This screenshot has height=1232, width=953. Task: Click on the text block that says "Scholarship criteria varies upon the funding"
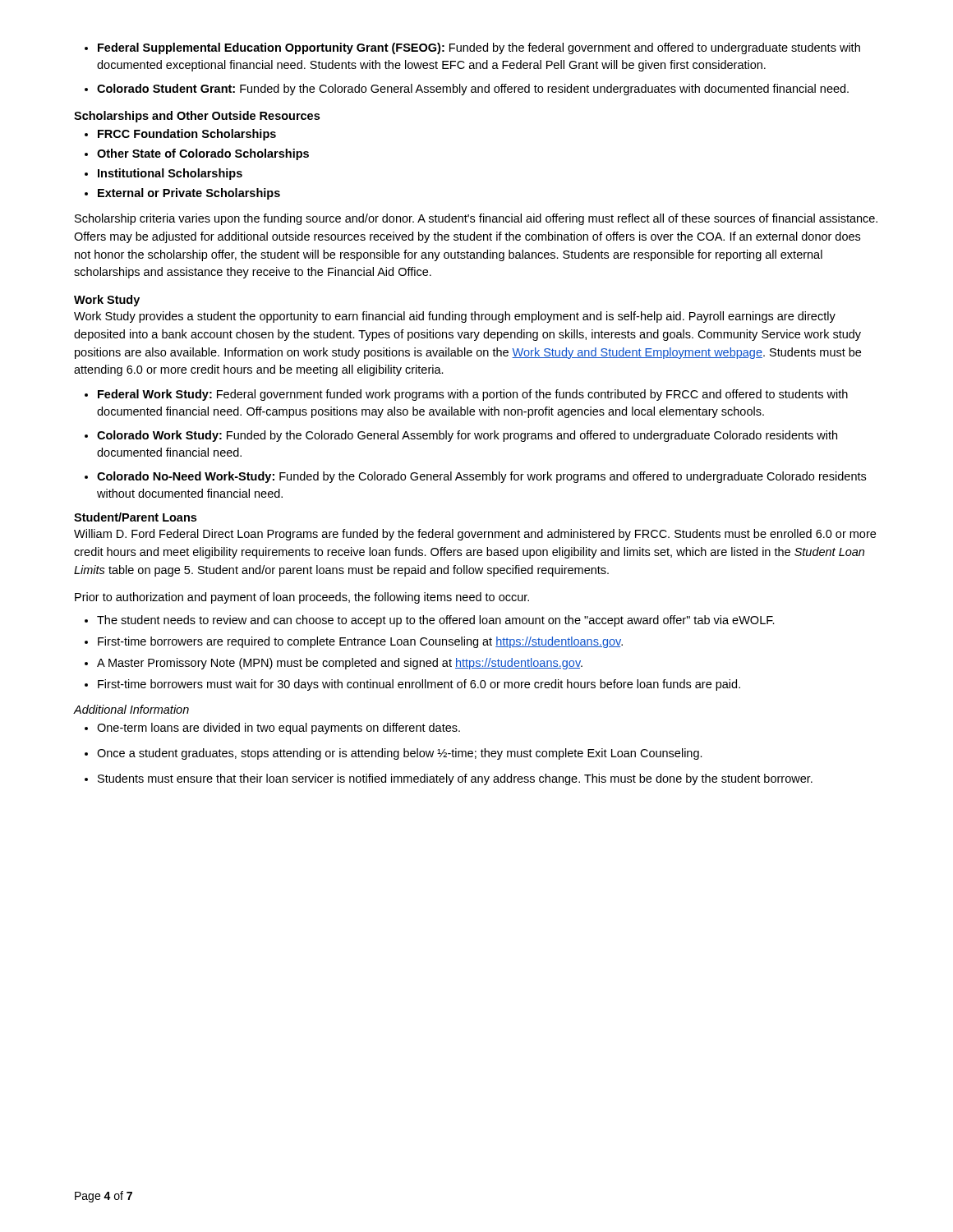(x=476, y=245)
